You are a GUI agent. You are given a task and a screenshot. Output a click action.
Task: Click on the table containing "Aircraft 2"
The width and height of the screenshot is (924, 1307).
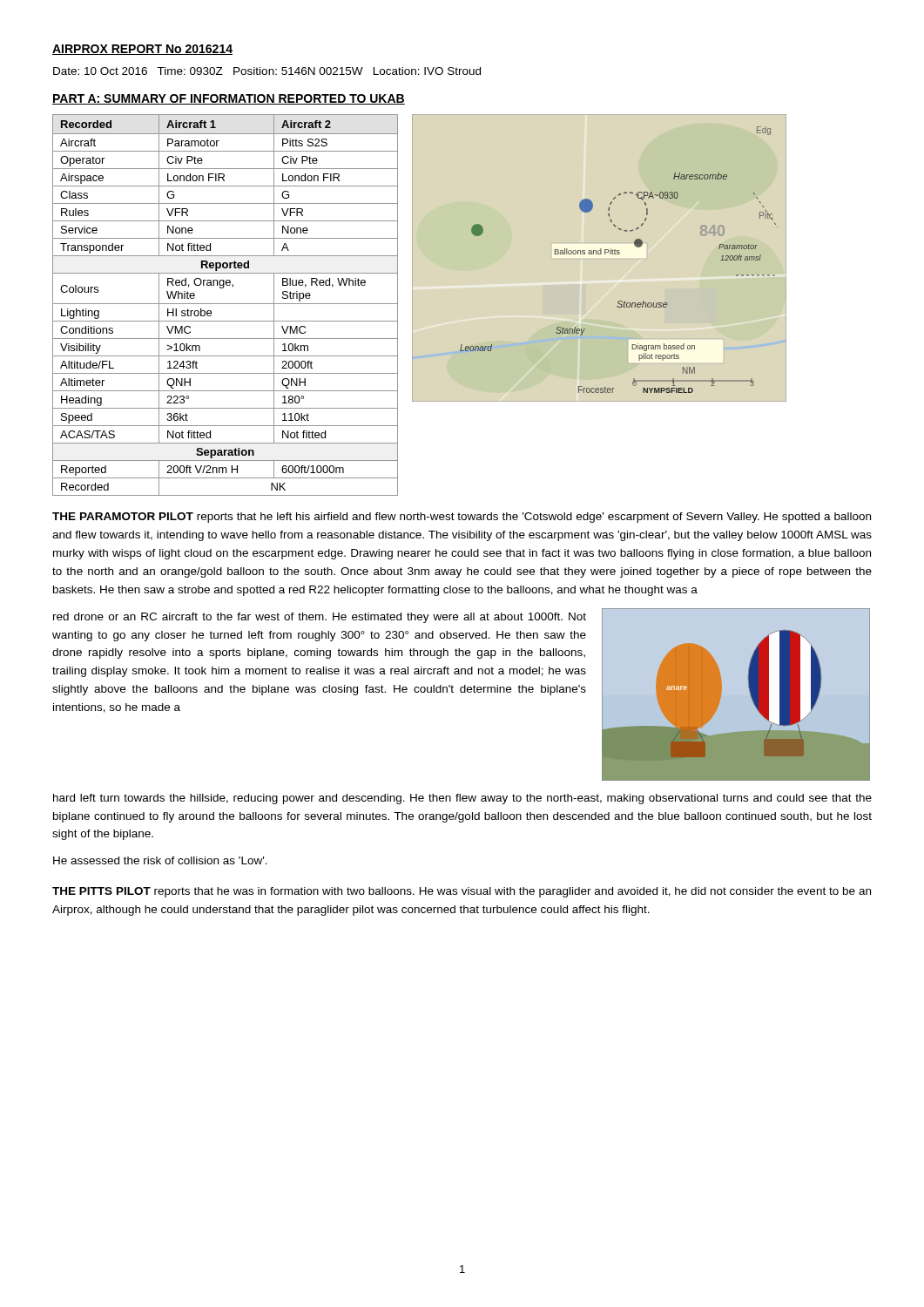pos(225,305)
